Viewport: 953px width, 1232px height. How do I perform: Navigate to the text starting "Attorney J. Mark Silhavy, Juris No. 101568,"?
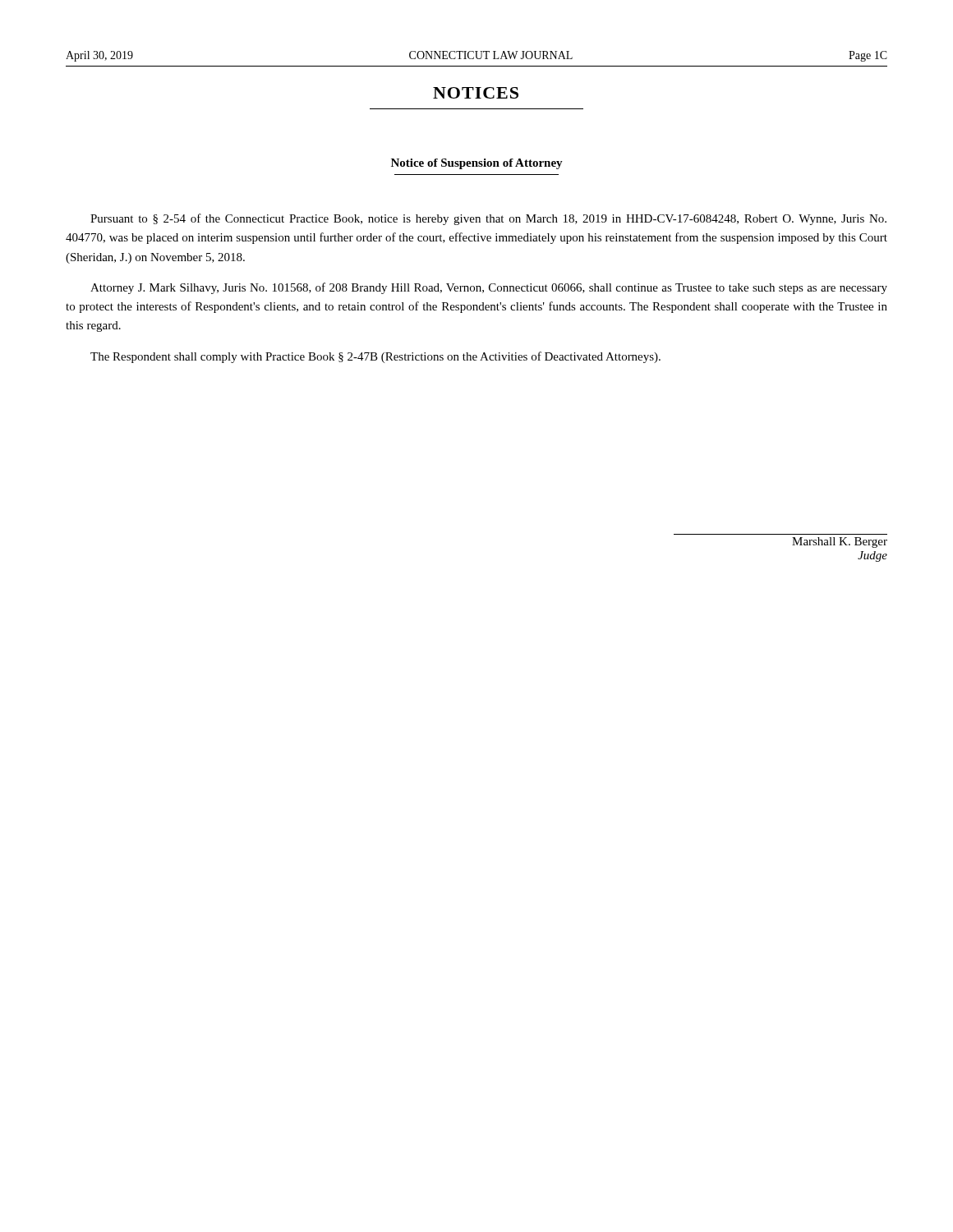coord(476,306)
